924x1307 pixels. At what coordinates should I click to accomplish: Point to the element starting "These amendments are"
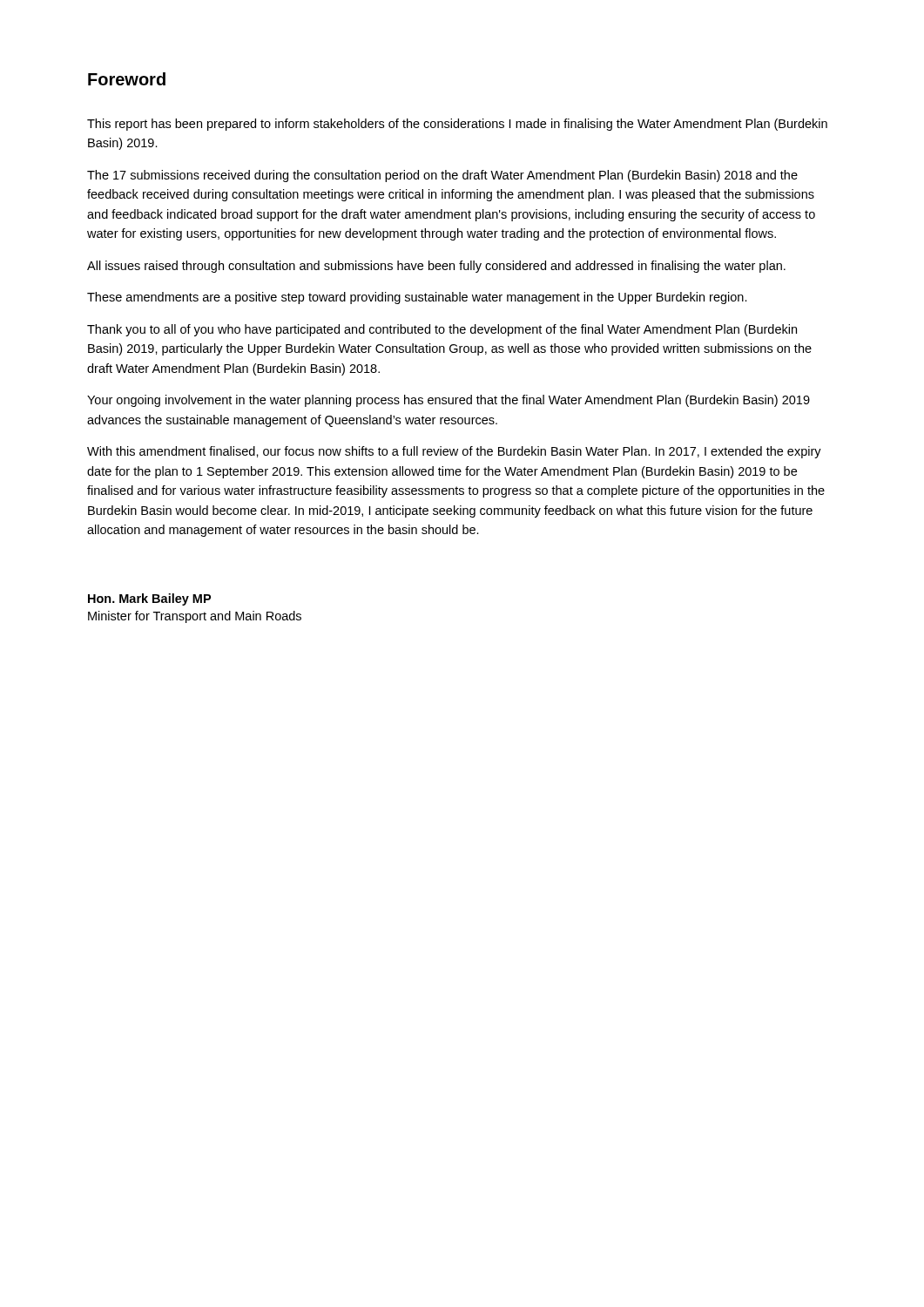tap(417, 297)
